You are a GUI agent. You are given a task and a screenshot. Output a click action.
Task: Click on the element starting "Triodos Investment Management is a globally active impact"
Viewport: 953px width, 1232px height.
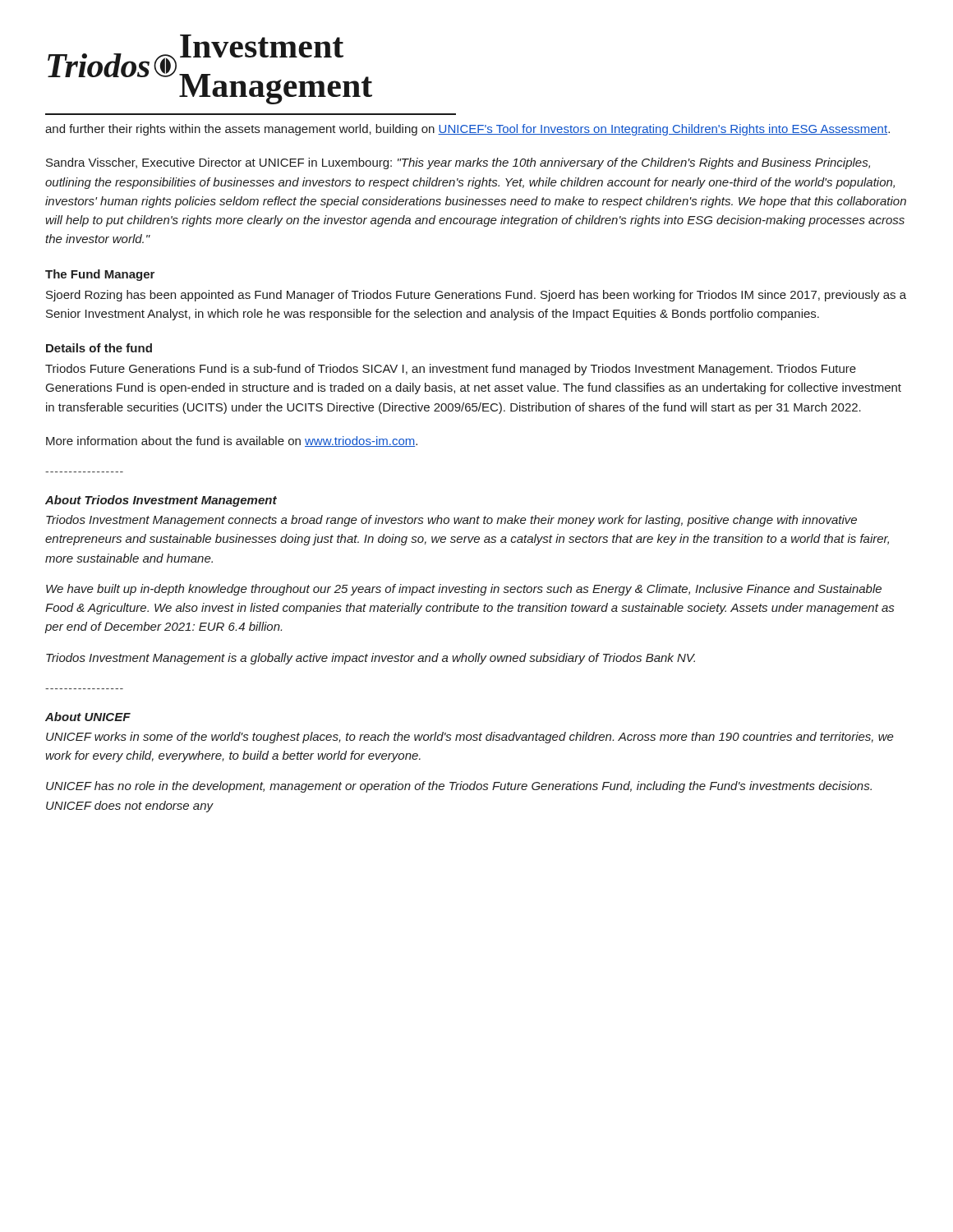click(x=371, y=657)
